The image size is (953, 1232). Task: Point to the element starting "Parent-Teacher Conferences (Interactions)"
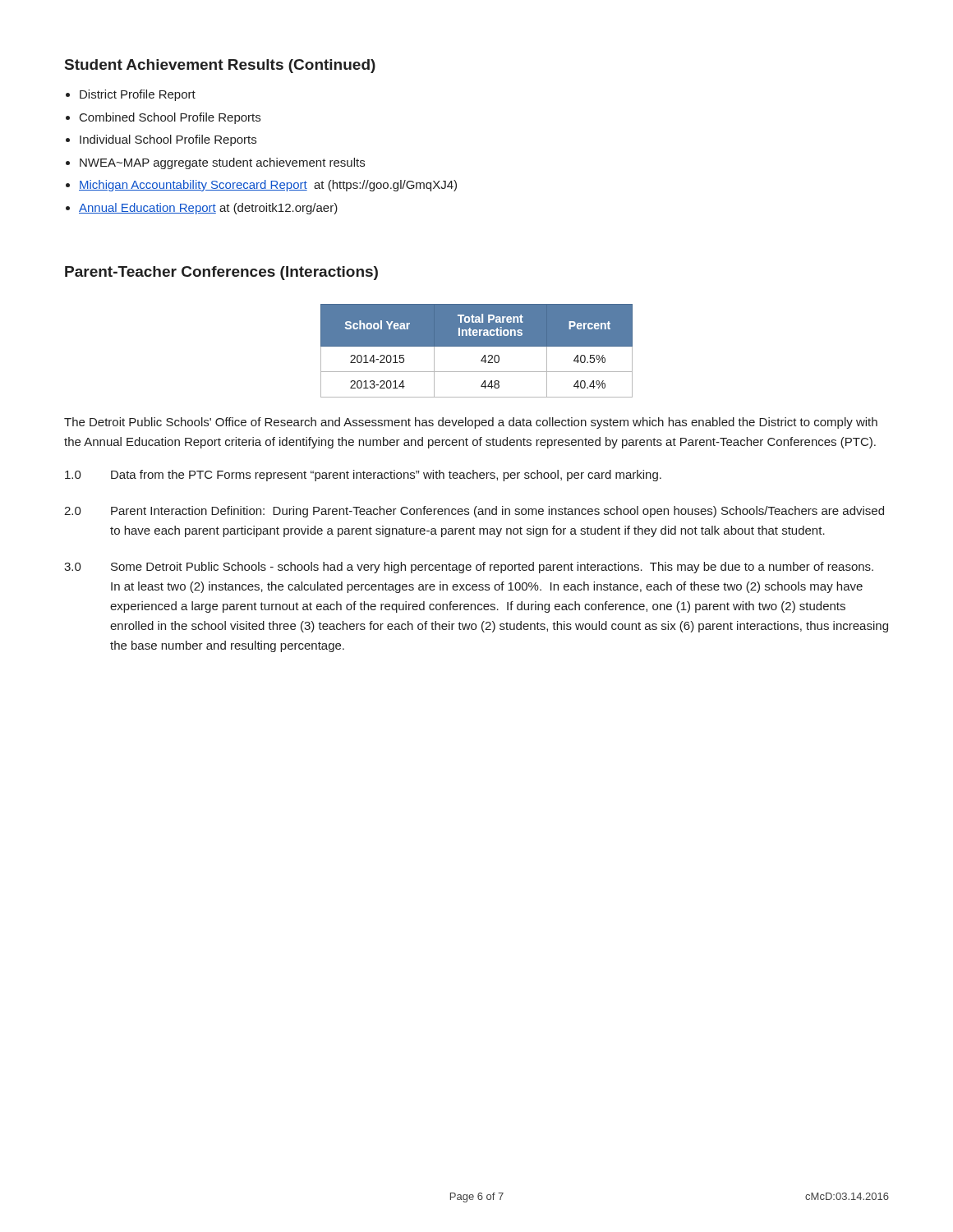click(x=221, y=272)
